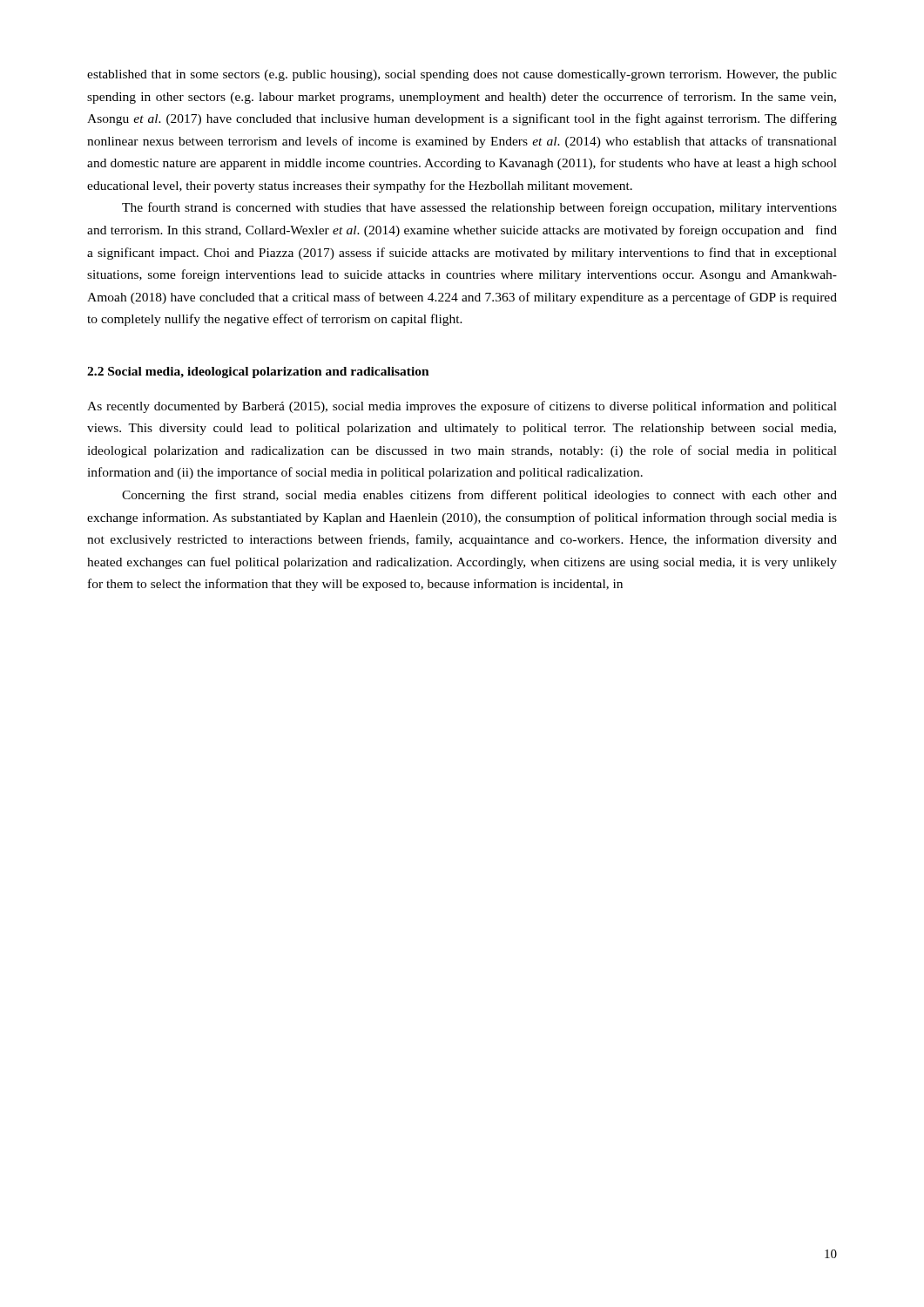Locate the text block starting "2.2 Social media, ideological polarization and radicalisation"
Viewport: 924px width, 1307px height.
point(258,371)
